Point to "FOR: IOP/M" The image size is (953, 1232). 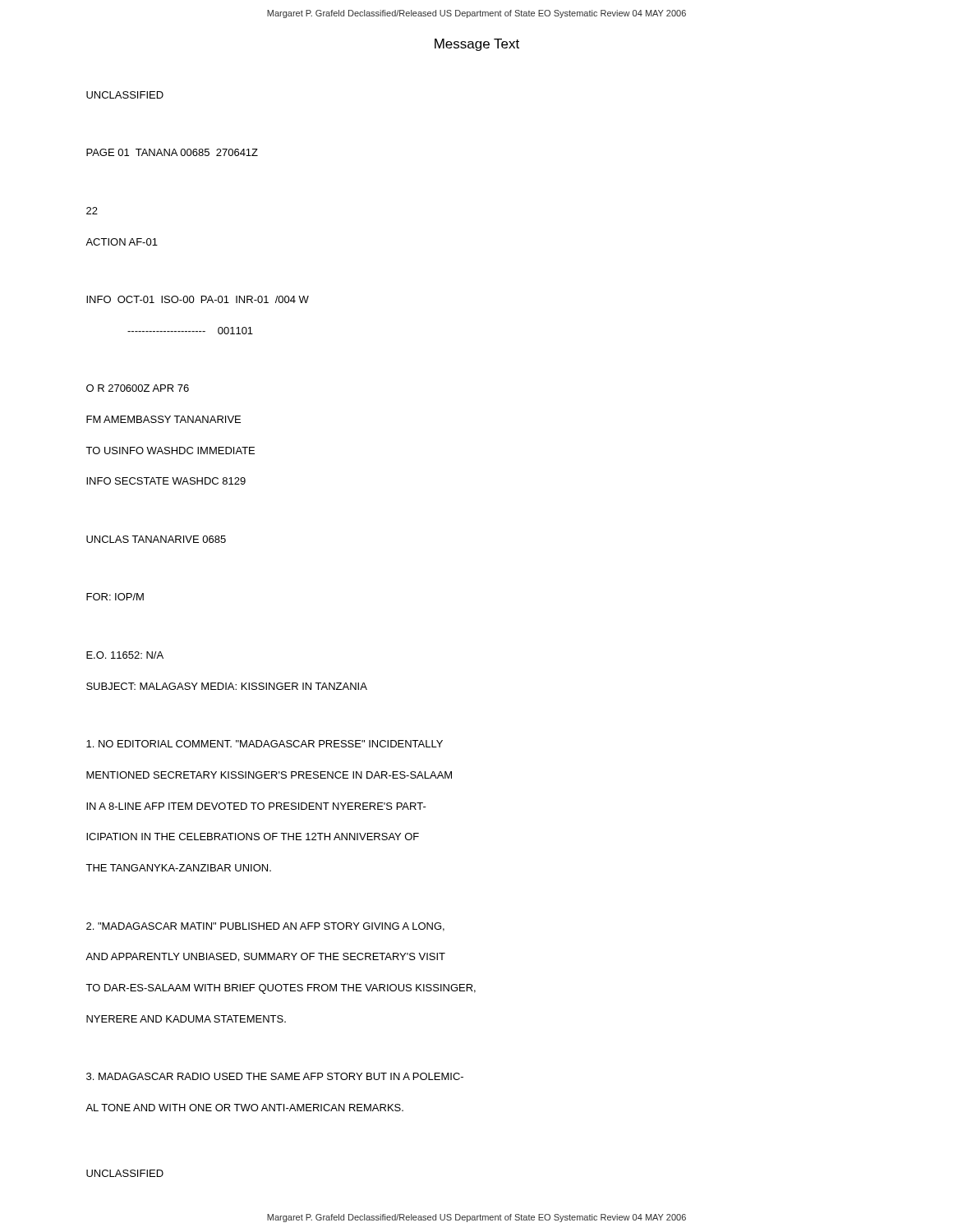point(109,605)
